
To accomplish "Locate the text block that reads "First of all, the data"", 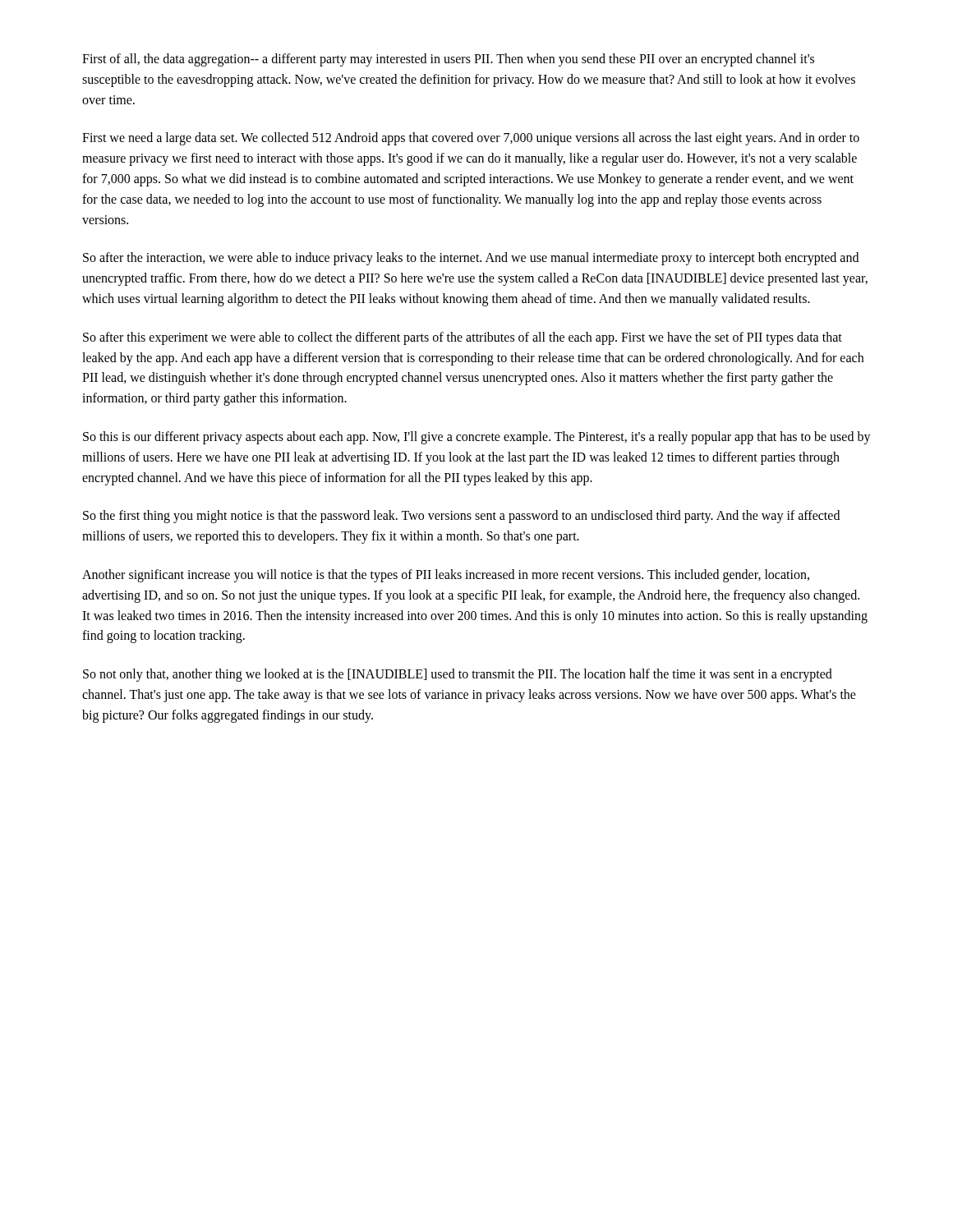I will tap(469, 79).
